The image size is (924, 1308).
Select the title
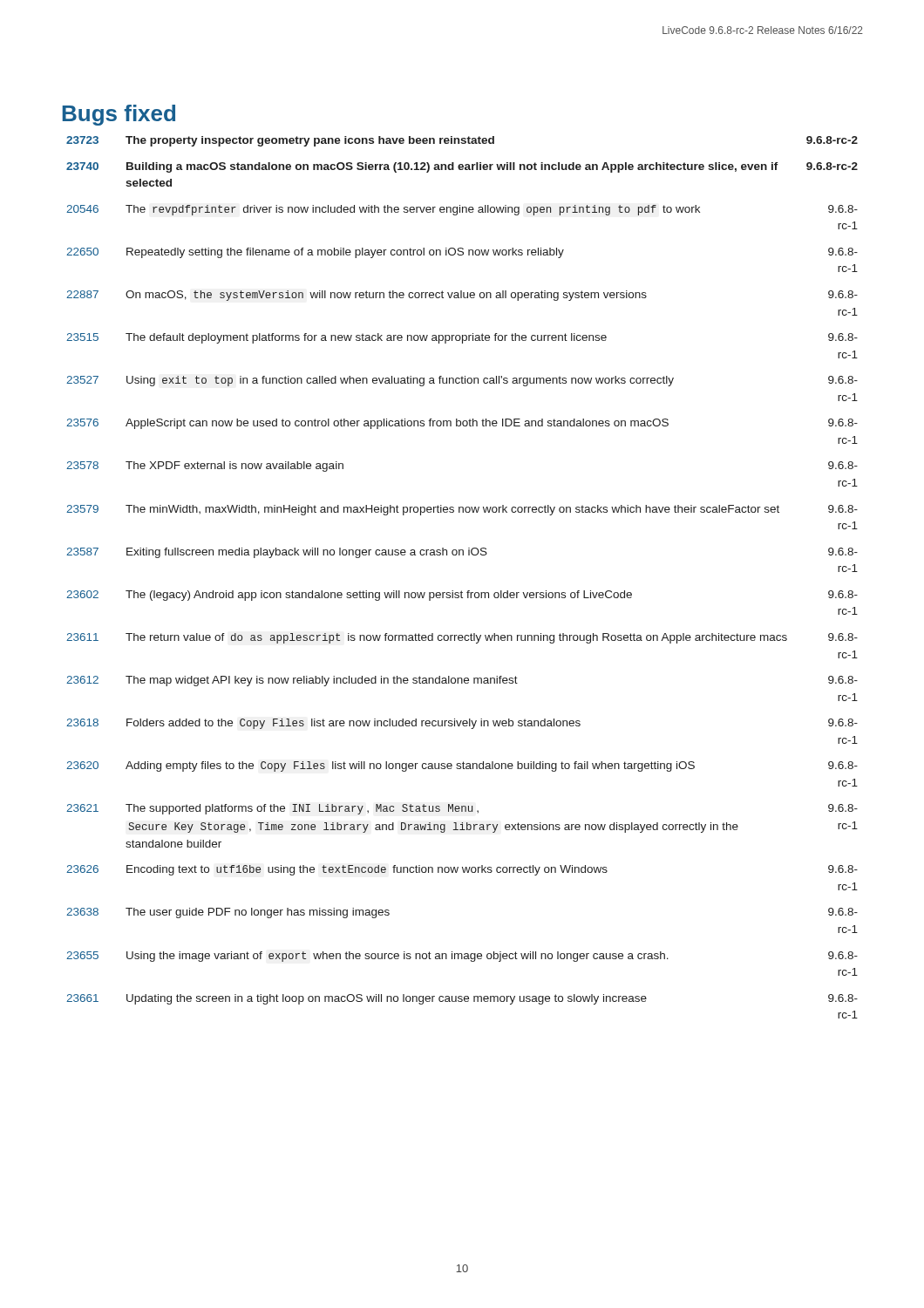[119, 113]
